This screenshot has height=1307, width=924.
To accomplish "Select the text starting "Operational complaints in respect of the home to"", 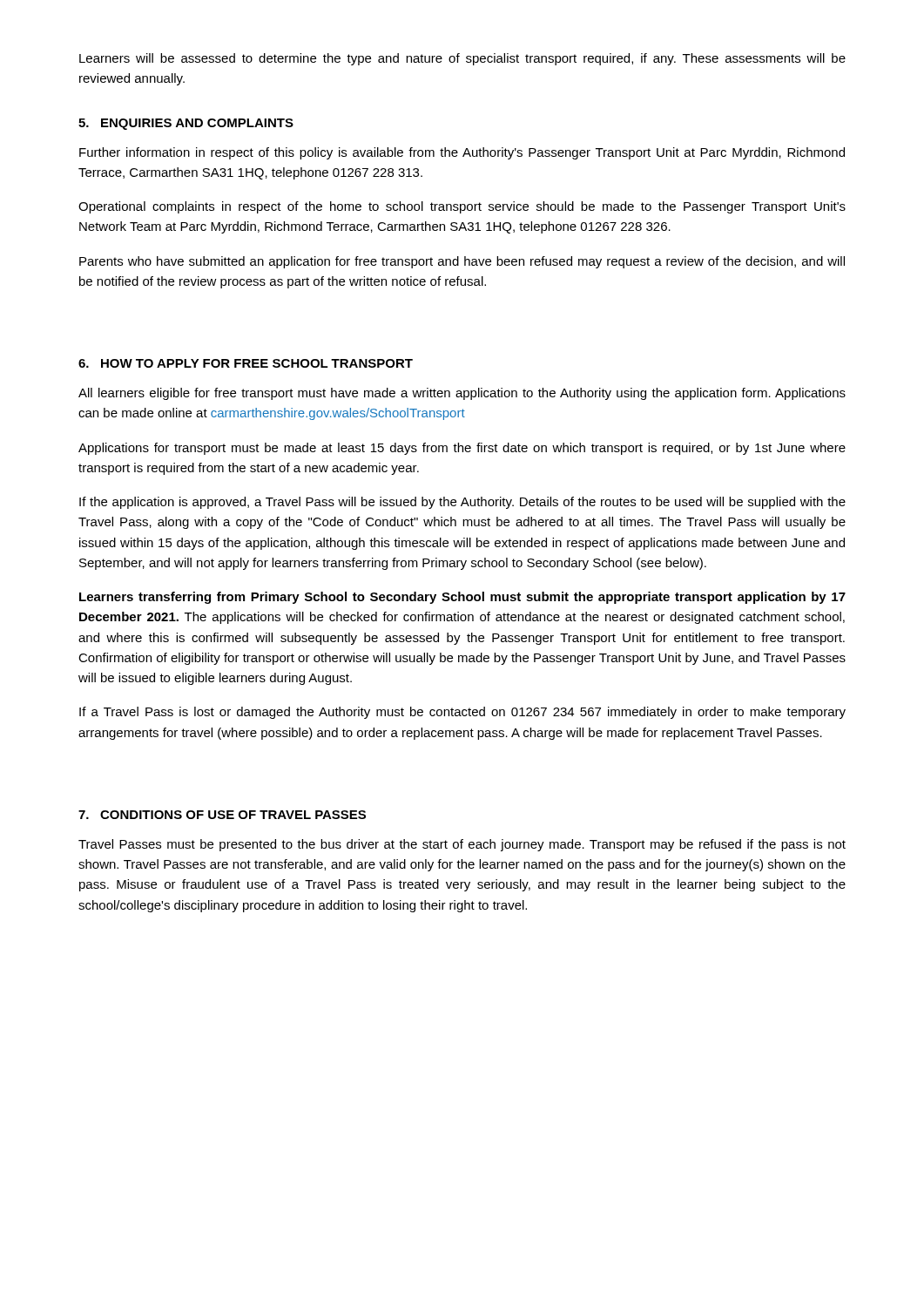I will click(x=462, y=216).
